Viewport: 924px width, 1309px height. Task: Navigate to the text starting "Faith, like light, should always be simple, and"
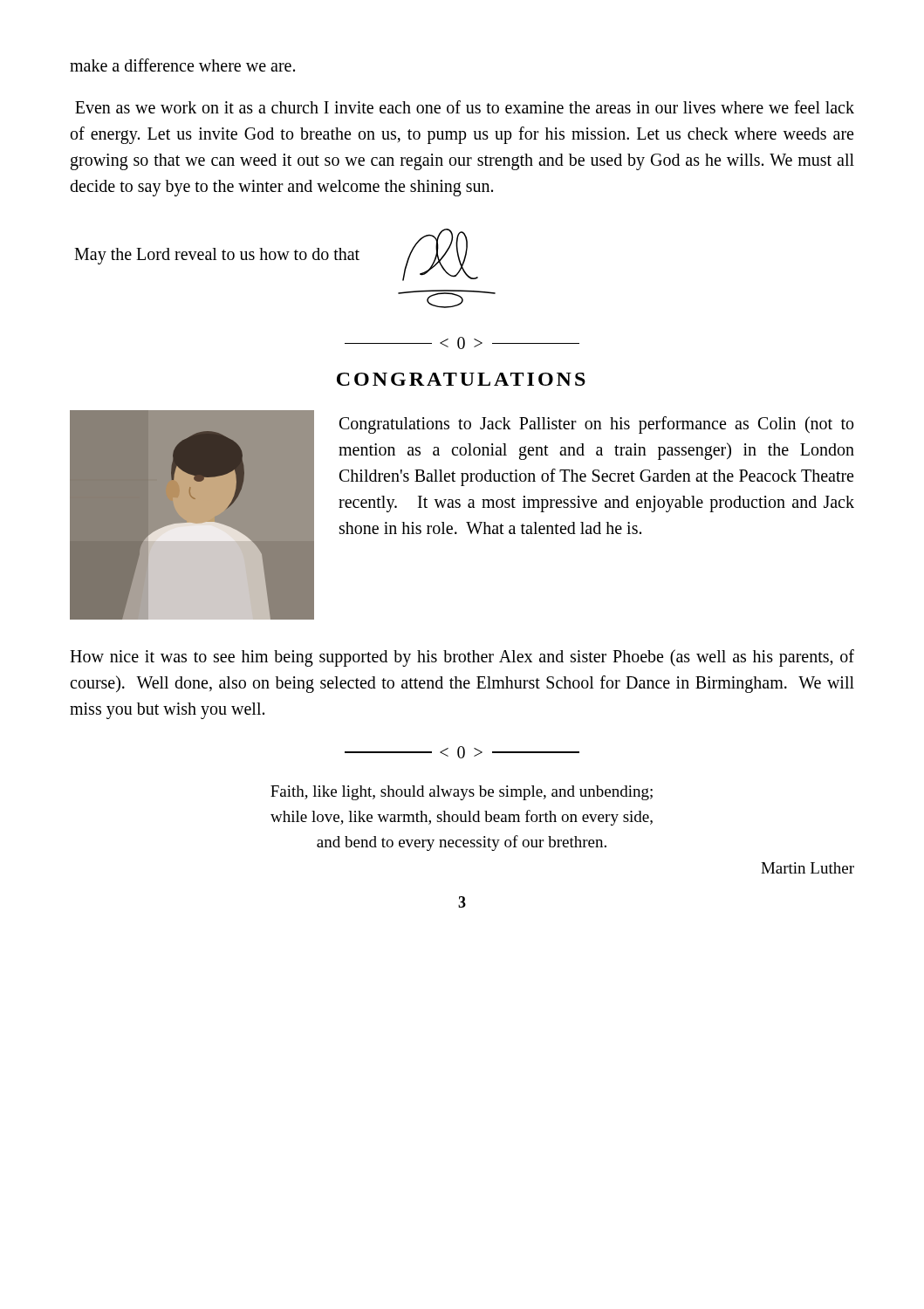(x=462, y=816)
